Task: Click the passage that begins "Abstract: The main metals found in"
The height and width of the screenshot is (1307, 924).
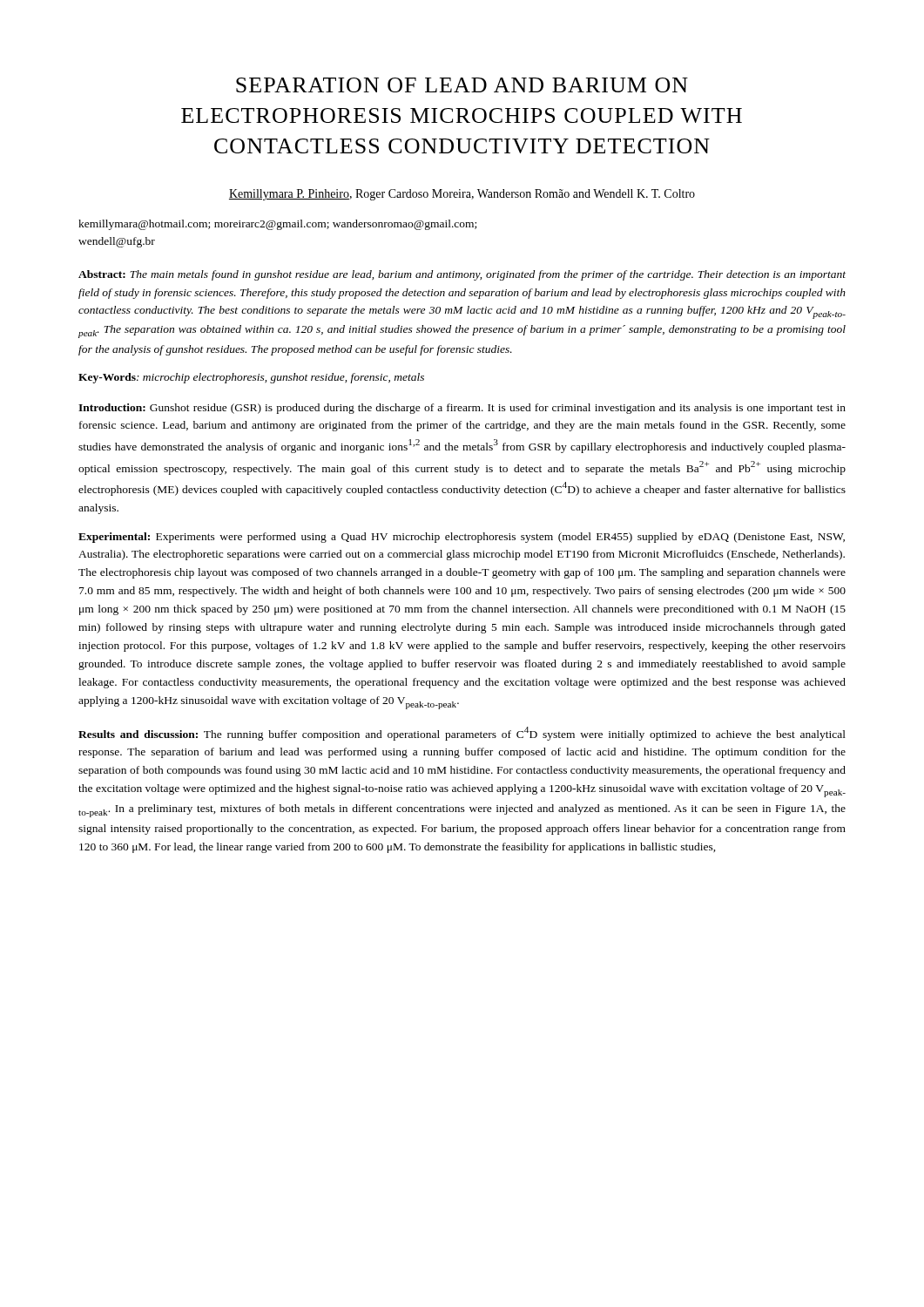Action: pos(462,312)
